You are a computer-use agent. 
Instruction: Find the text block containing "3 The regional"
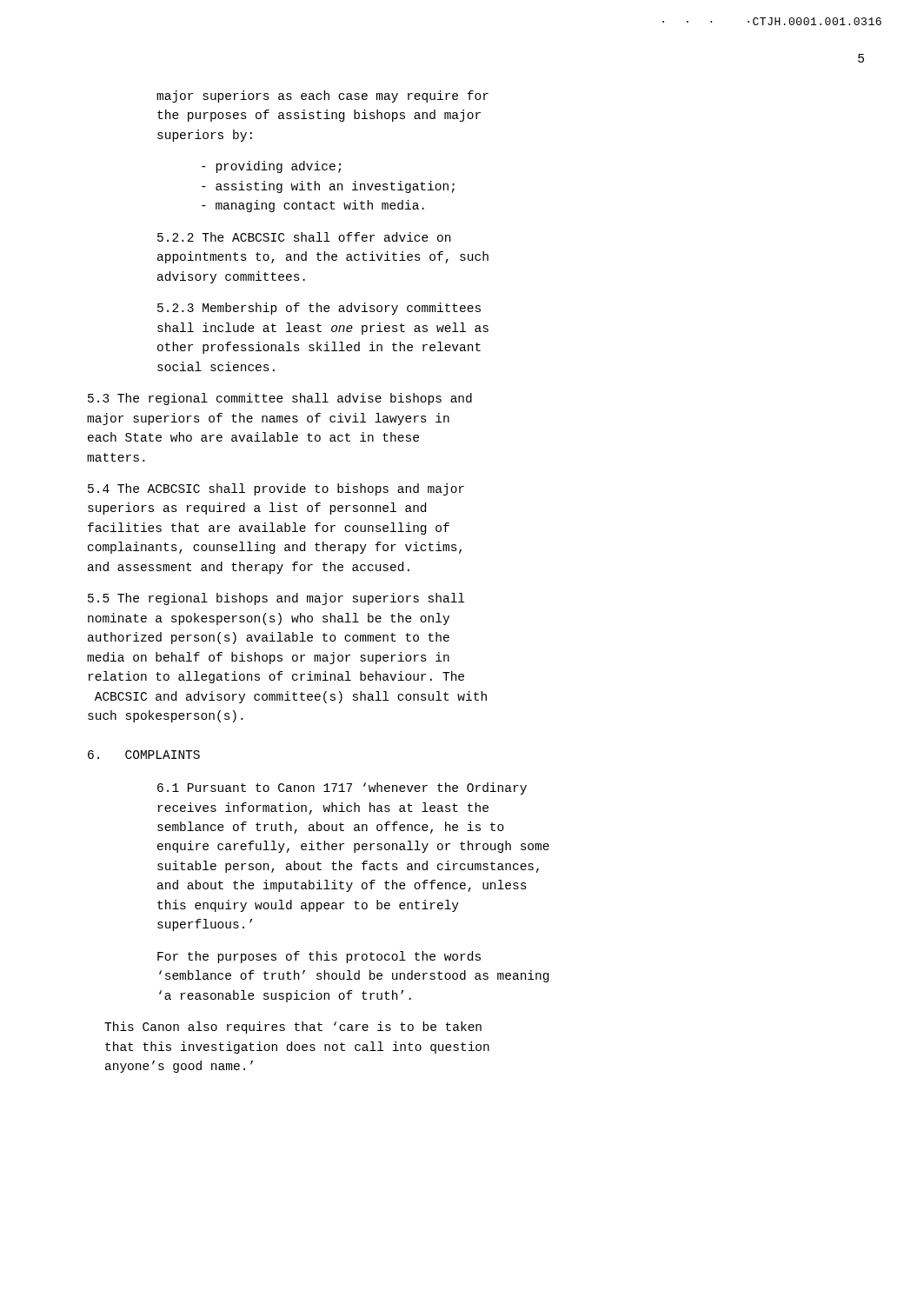[x=280, y=428]
